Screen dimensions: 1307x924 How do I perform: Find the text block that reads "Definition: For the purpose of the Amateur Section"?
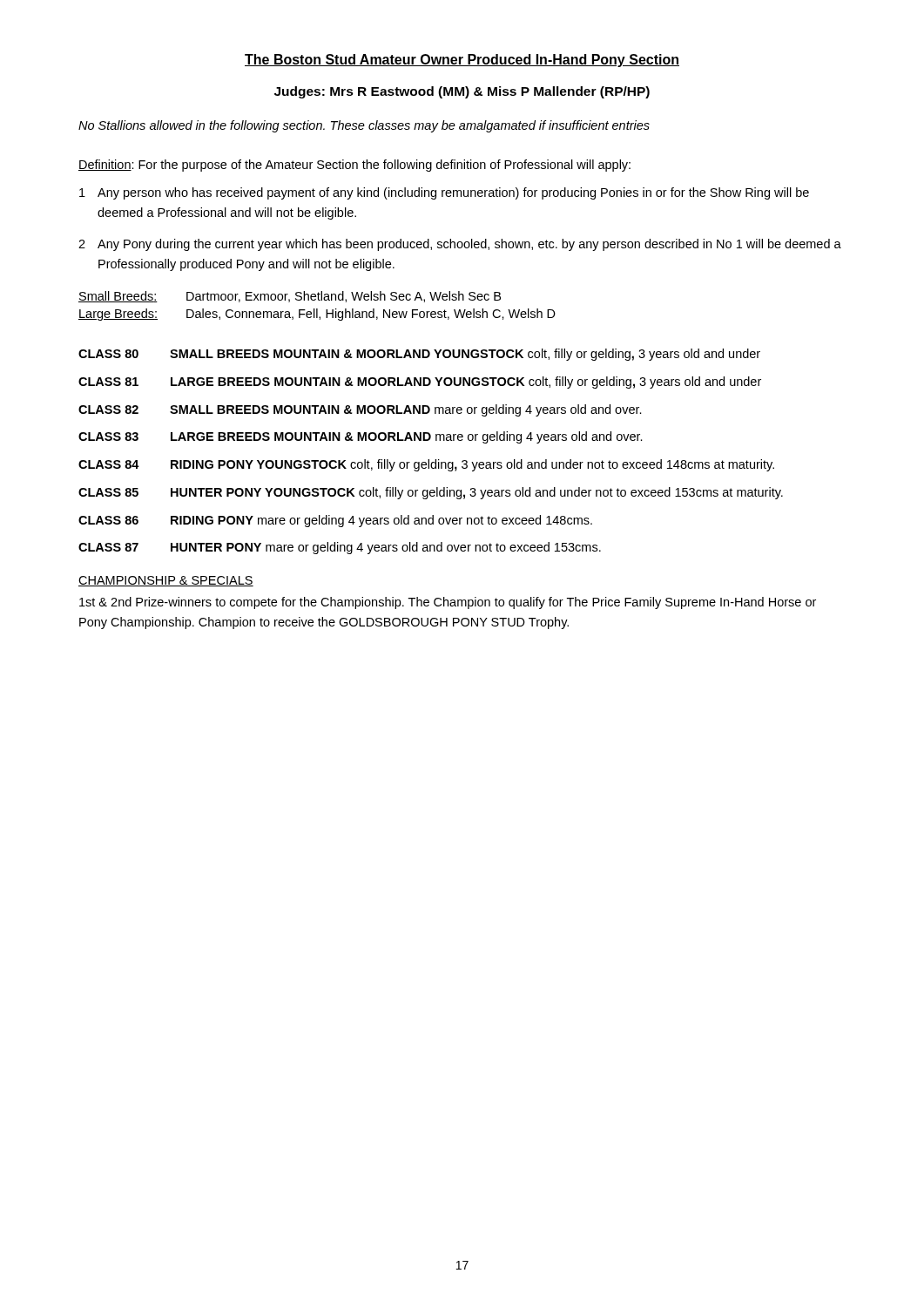[x=355, y=164]
